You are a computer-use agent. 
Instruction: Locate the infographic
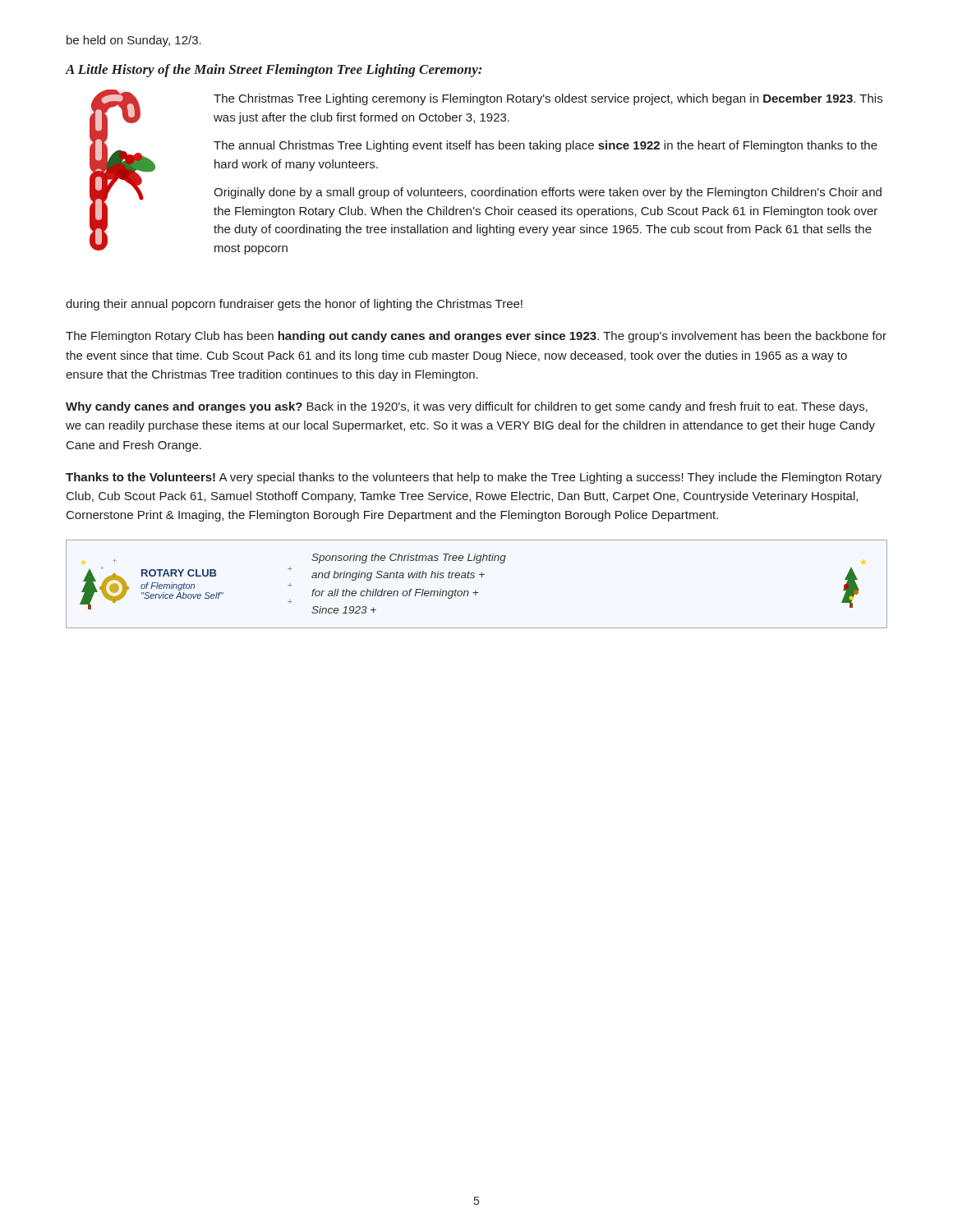coord(476,584)
